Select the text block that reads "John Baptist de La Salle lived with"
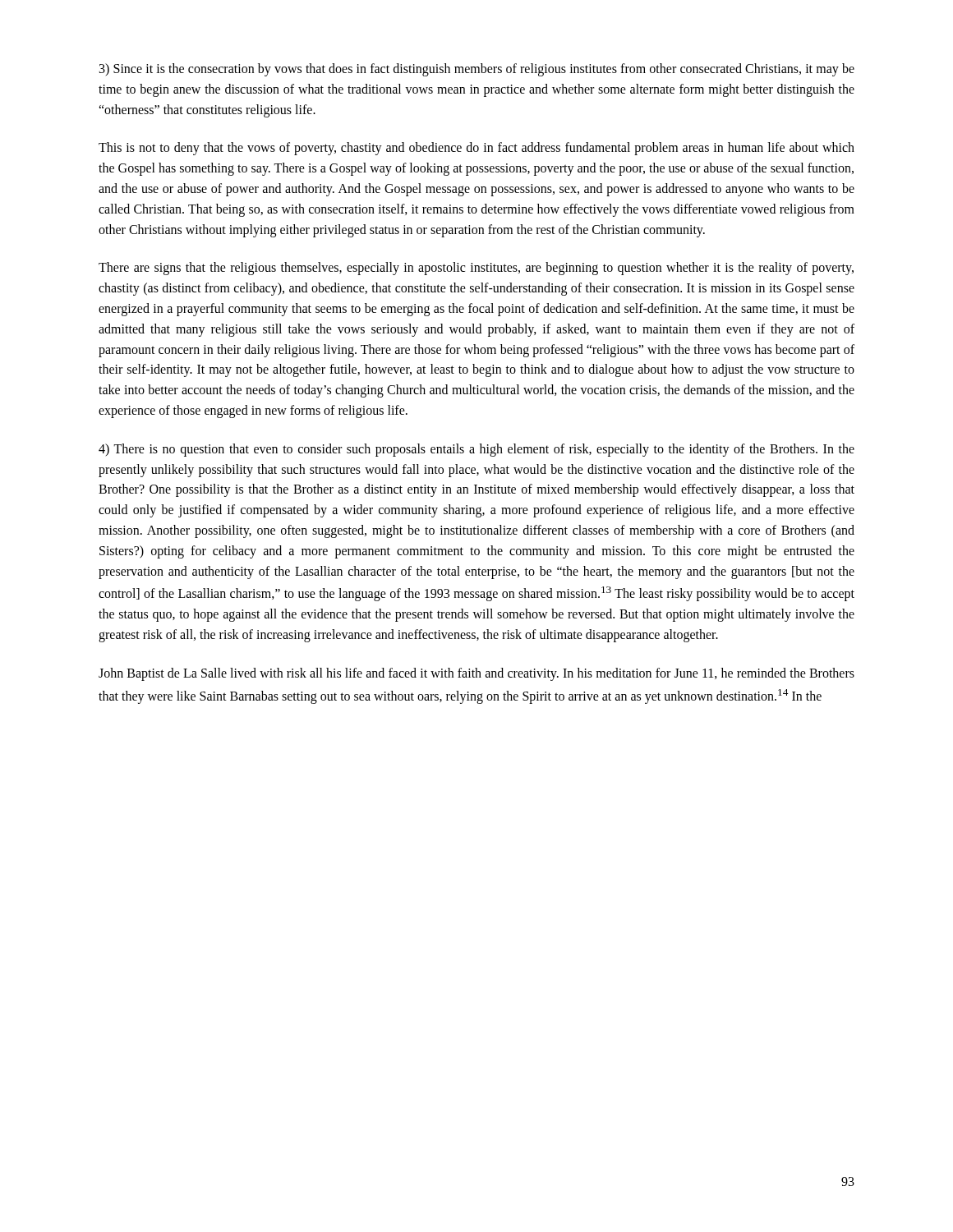Screen dimensions: 1232x953 [x=476, y=685]
